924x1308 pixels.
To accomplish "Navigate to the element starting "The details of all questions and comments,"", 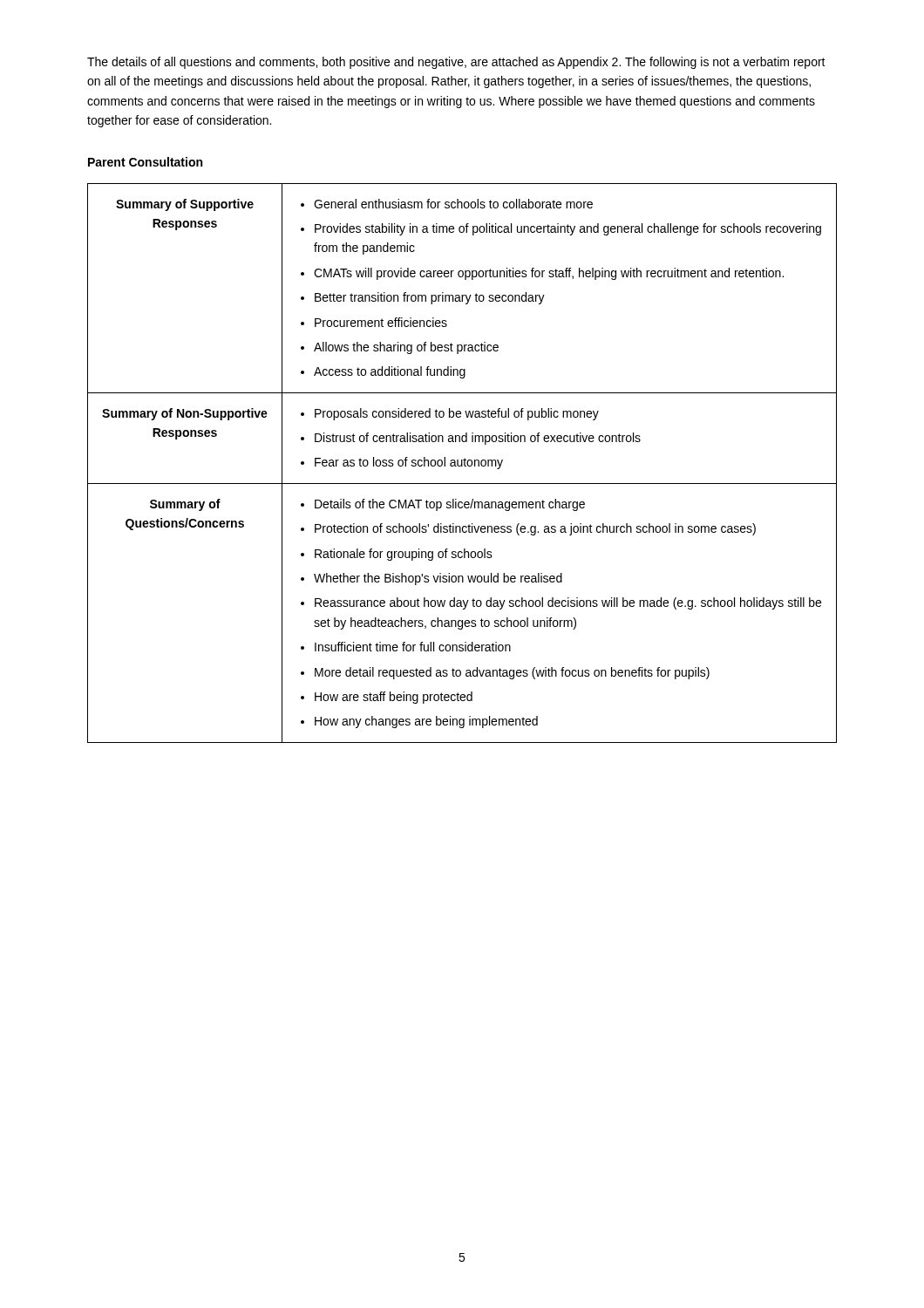I will point(456,91).
